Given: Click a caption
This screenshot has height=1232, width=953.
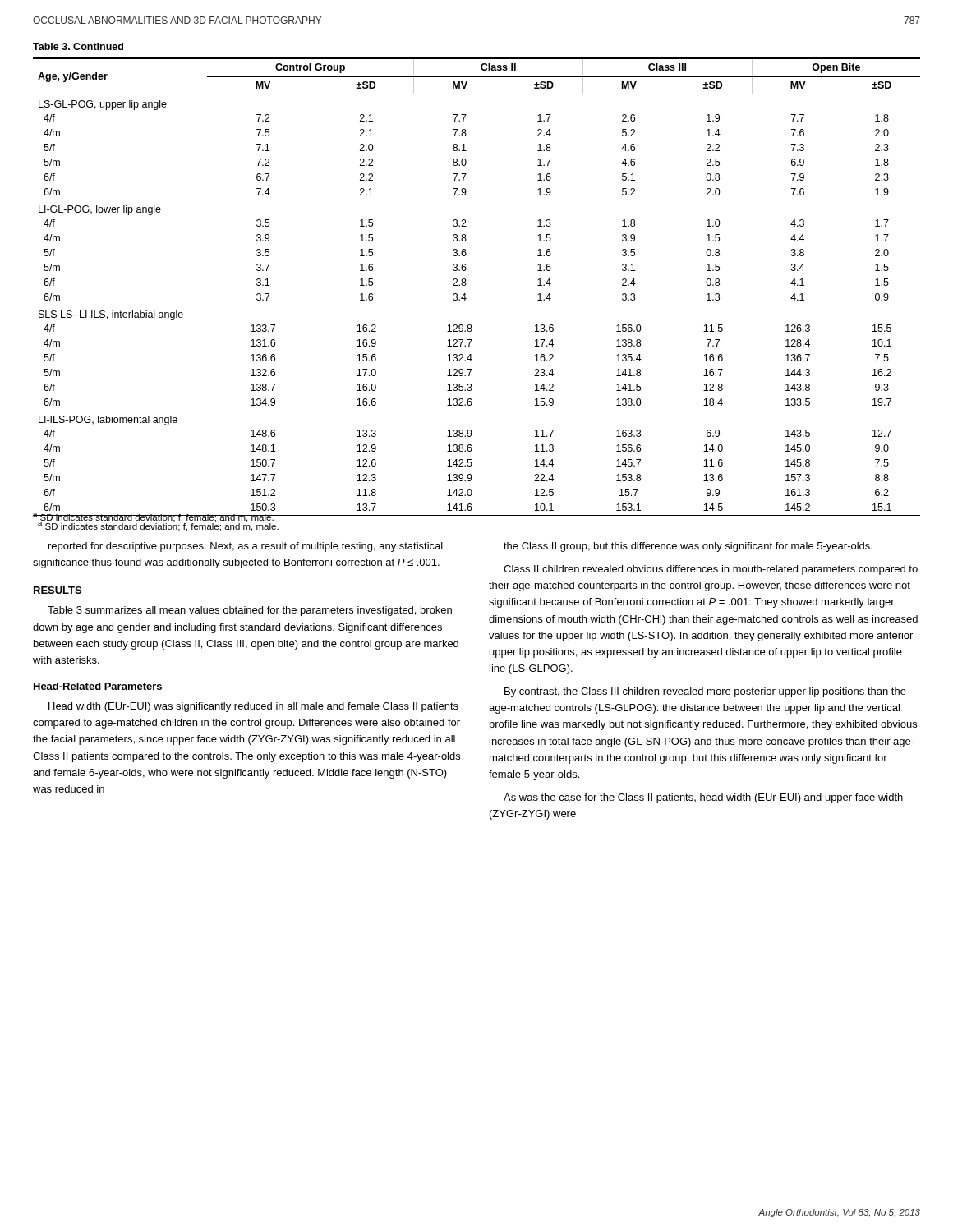Looking at the screenshot, I should (x=78, y=47).
